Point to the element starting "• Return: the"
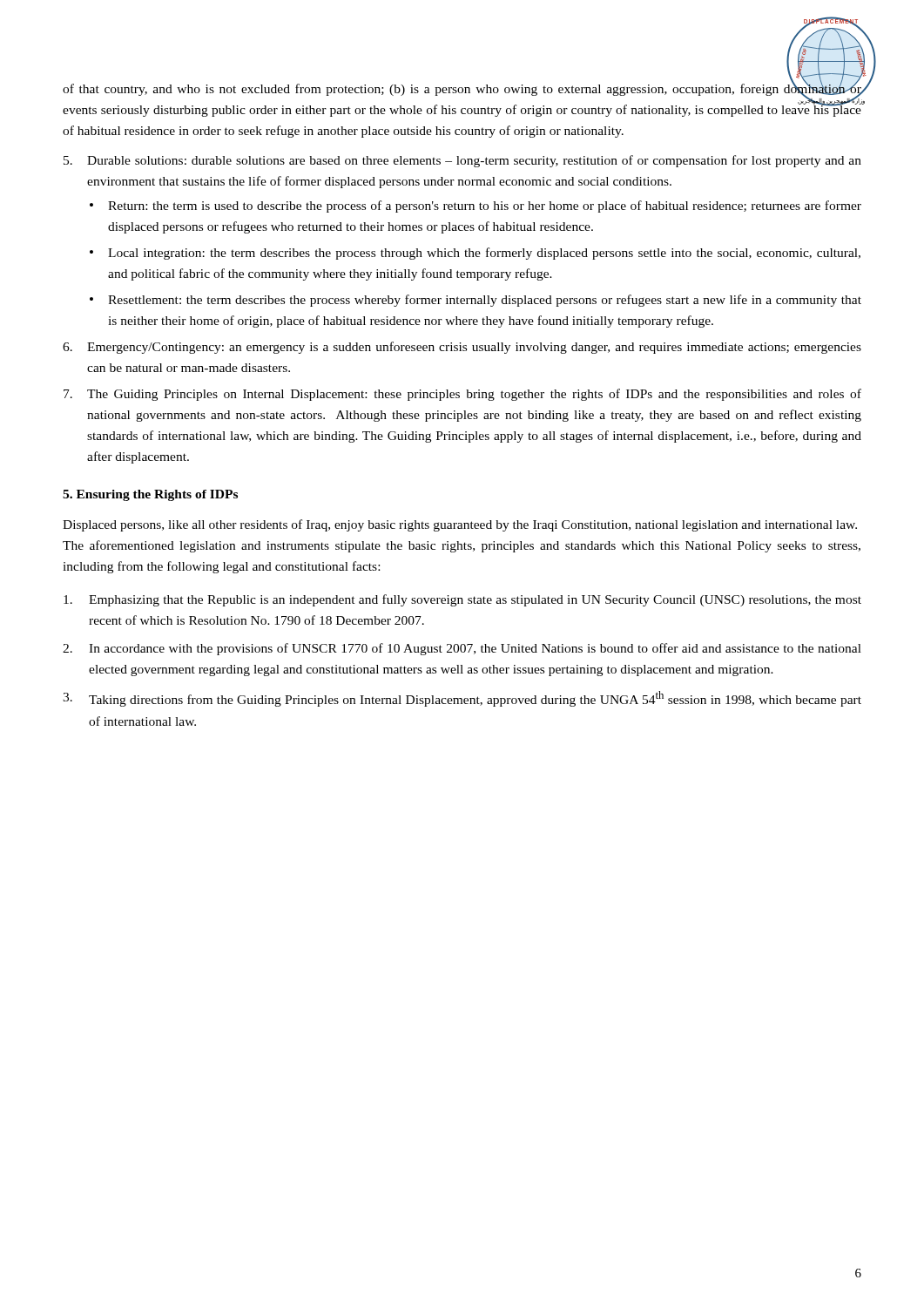This screenshot has width=924, height=1307. (475, 216)
